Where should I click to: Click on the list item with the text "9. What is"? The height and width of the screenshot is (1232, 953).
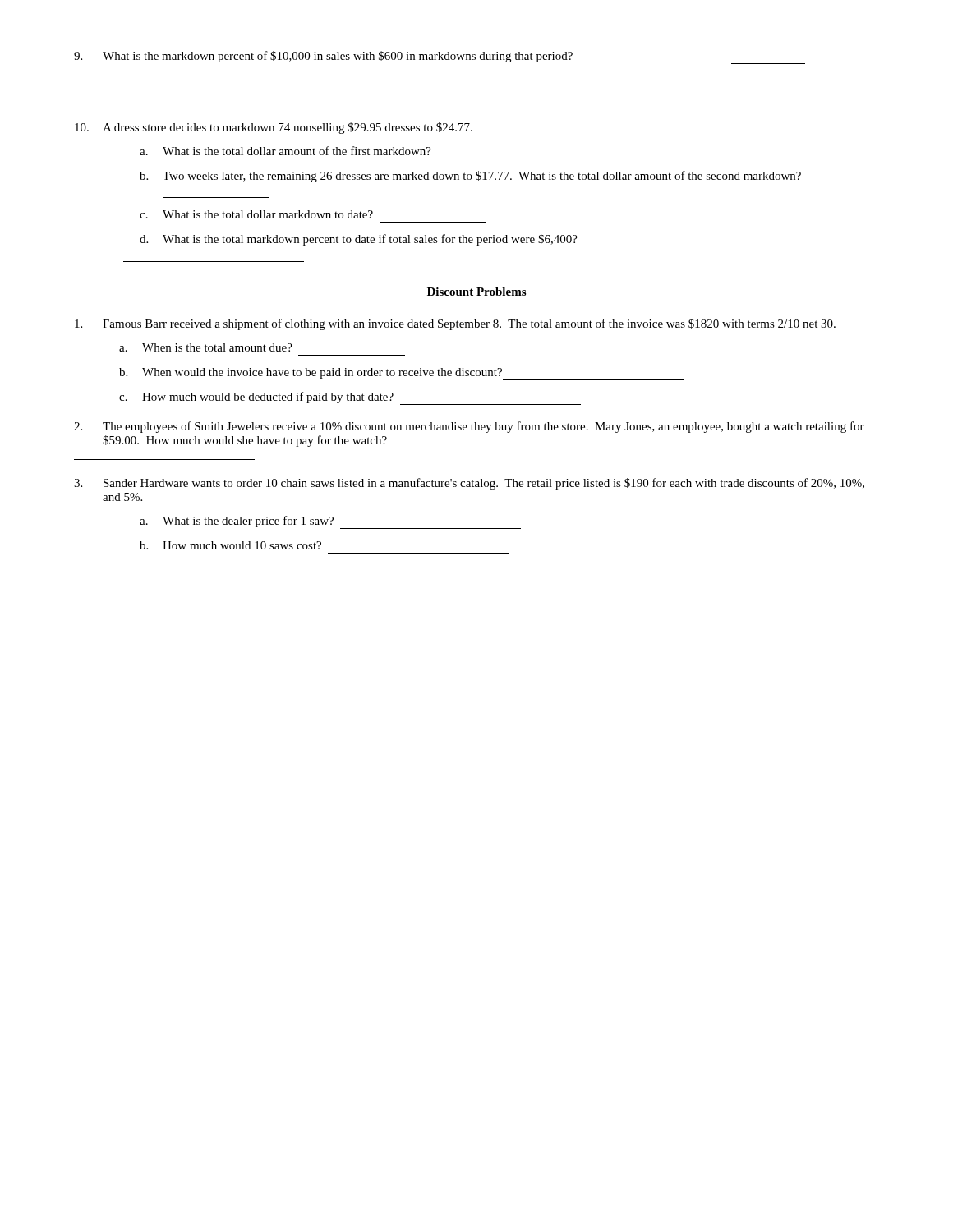tap(476, 56)
